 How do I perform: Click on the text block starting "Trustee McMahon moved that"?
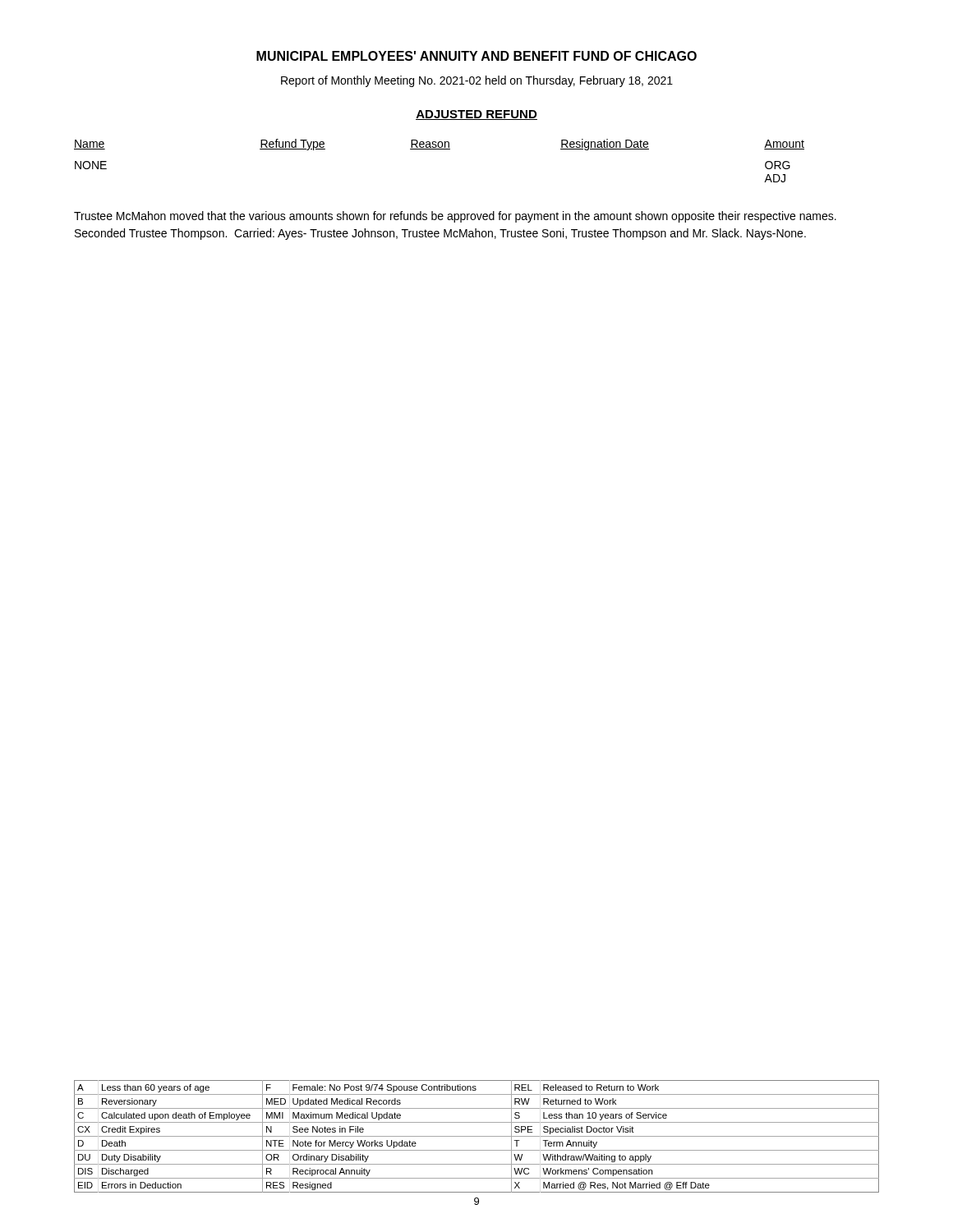(457, 225)
